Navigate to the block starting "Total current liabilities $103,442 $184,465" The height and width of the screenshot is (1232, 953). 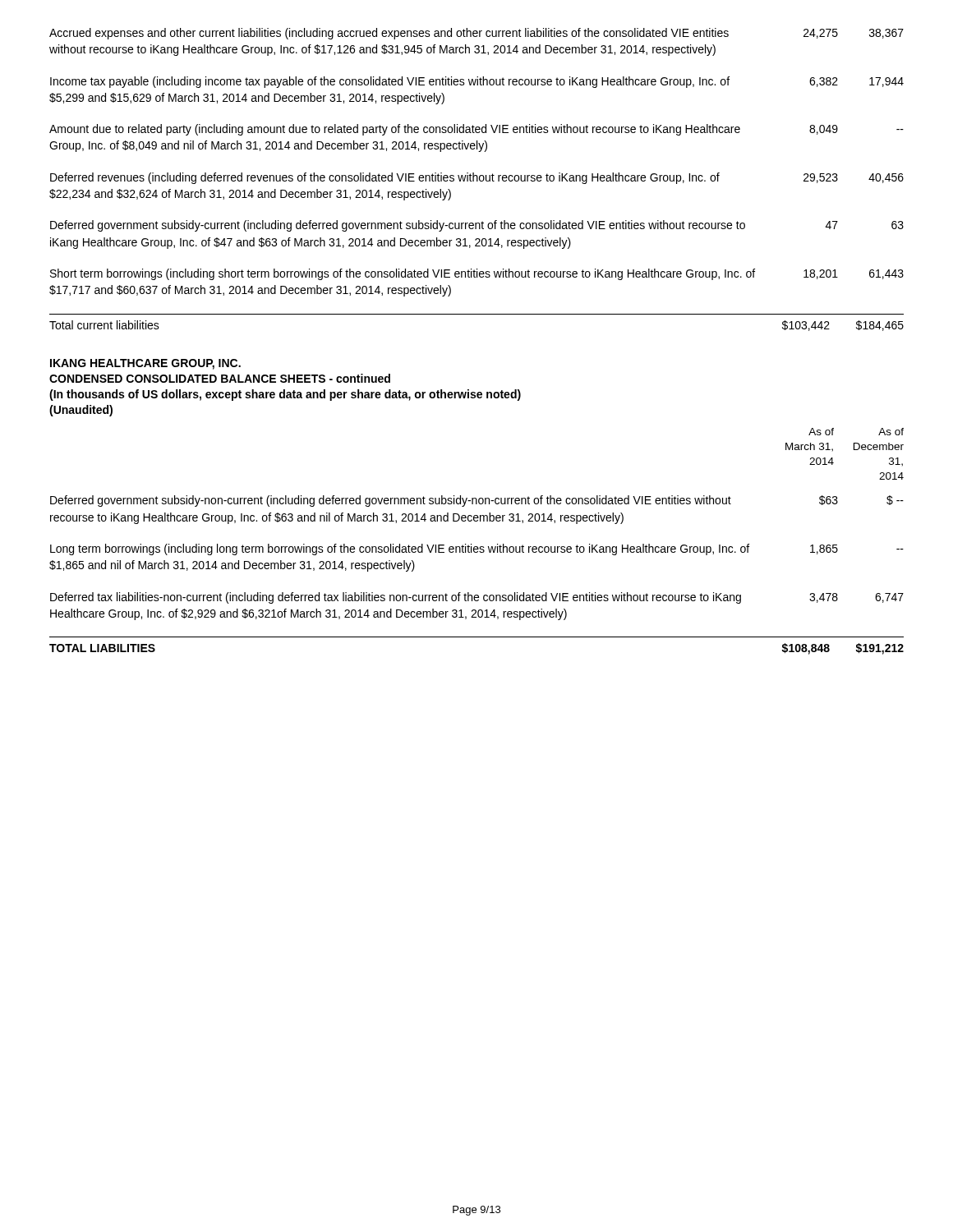coord(476,325)
